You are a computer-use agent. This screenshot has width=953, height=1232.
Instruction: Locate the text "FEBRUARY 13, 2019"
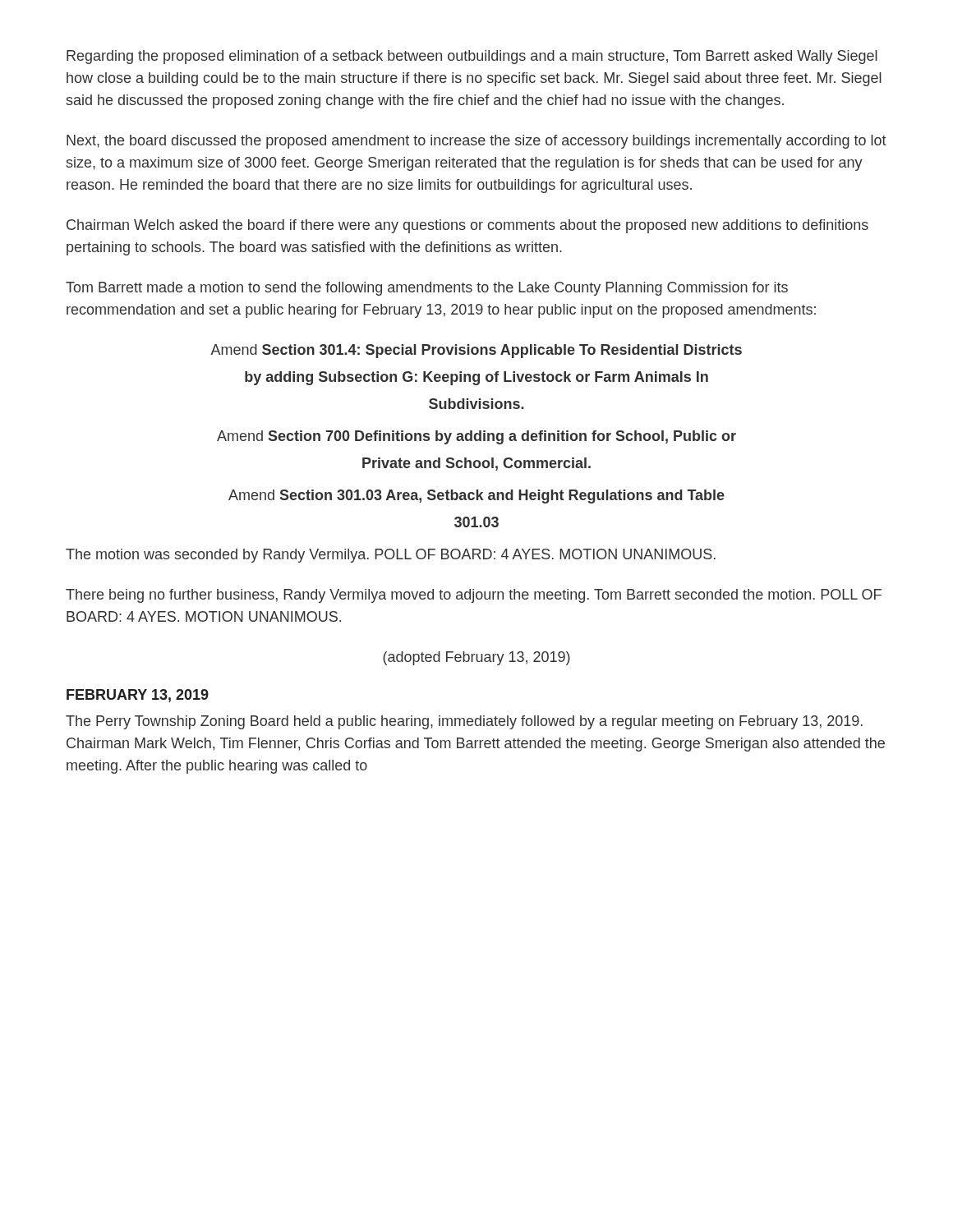click(137, 695)
